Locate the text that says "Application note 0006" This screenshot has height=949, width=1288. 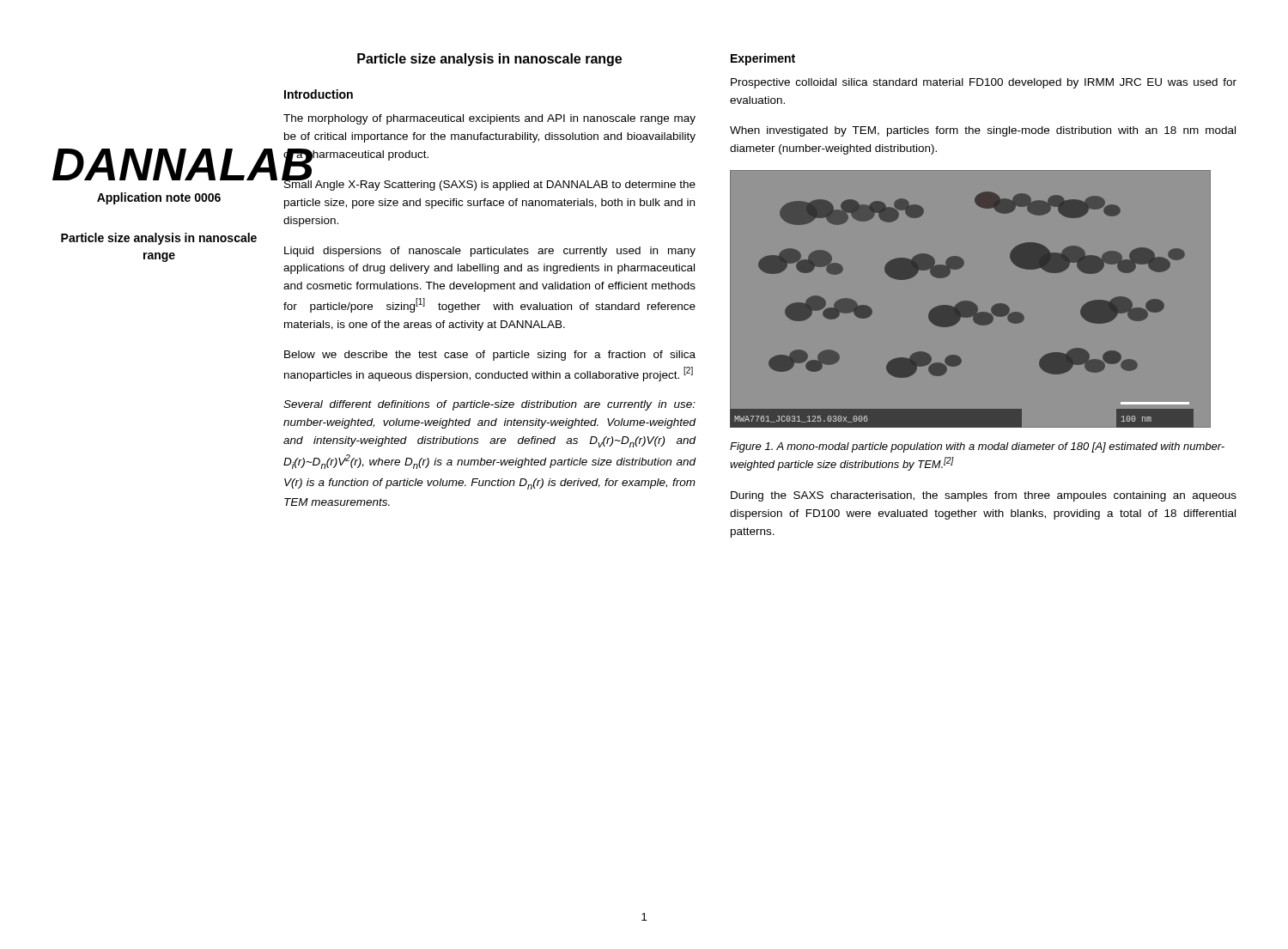point(159,198)
